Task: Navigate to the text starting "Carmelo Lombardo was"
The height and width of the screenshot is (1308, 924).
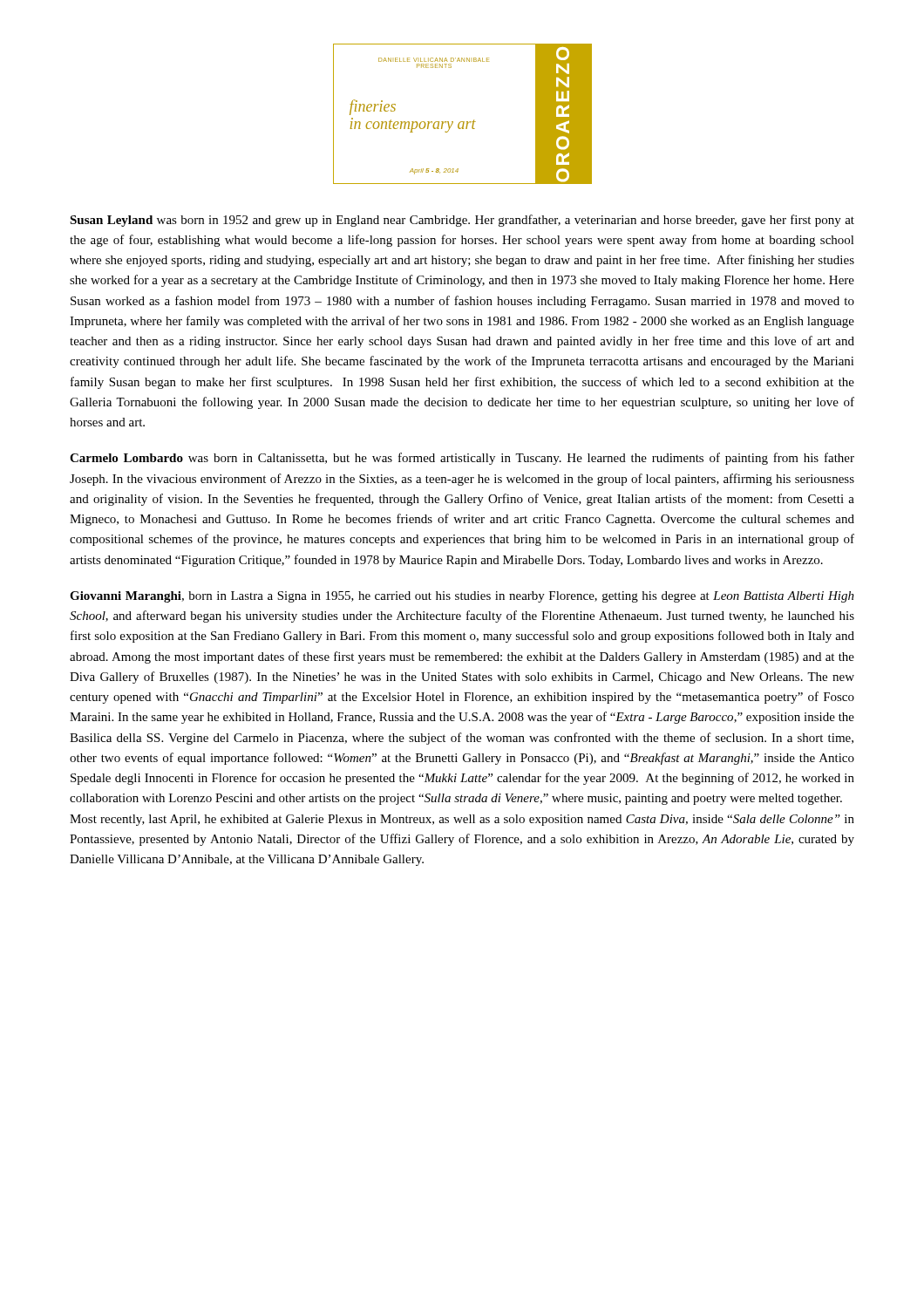Action: (x=462, y=509)
